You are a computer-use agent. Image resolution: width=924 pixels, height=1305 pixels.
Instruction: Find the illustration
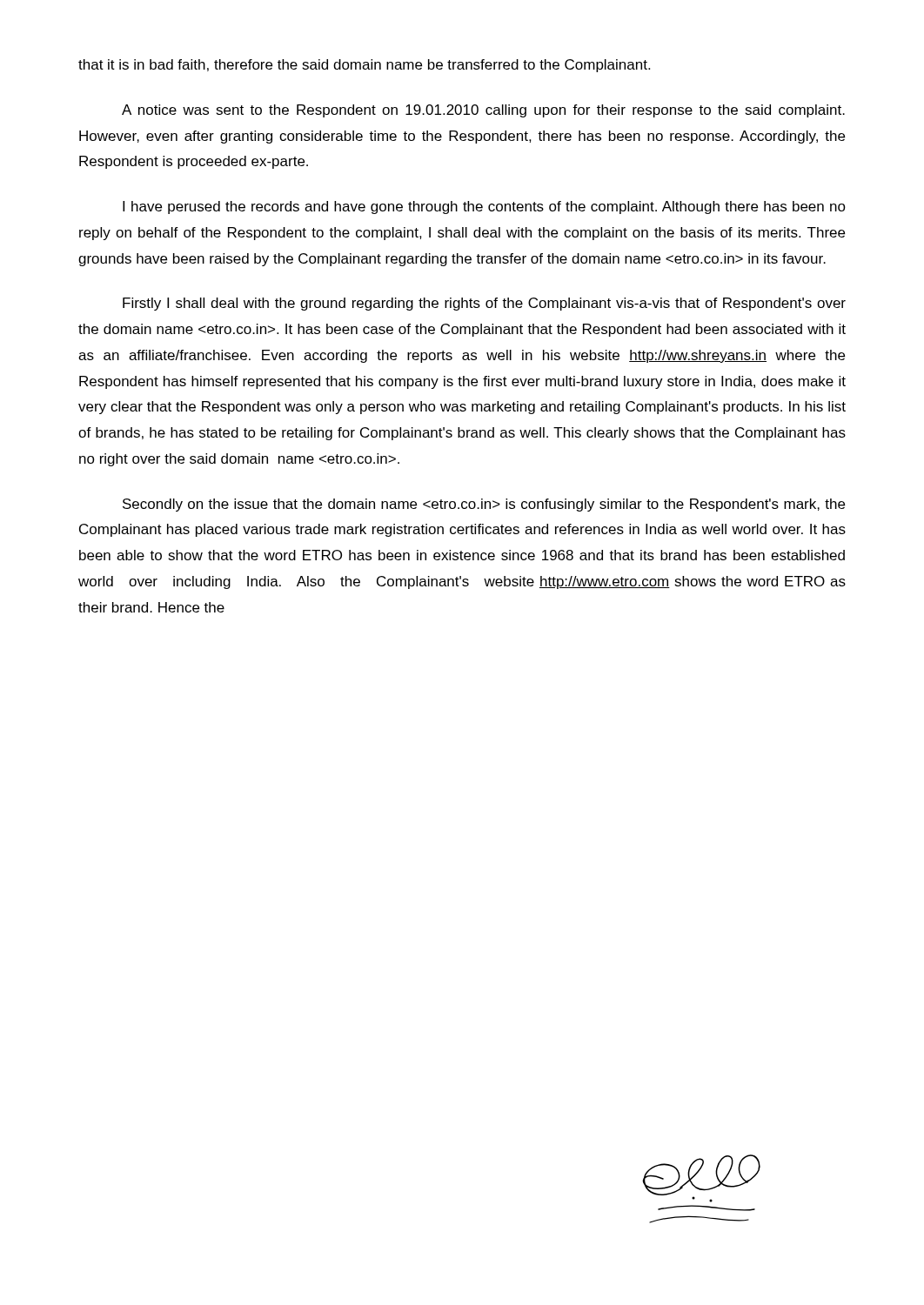click(706, 1201)
